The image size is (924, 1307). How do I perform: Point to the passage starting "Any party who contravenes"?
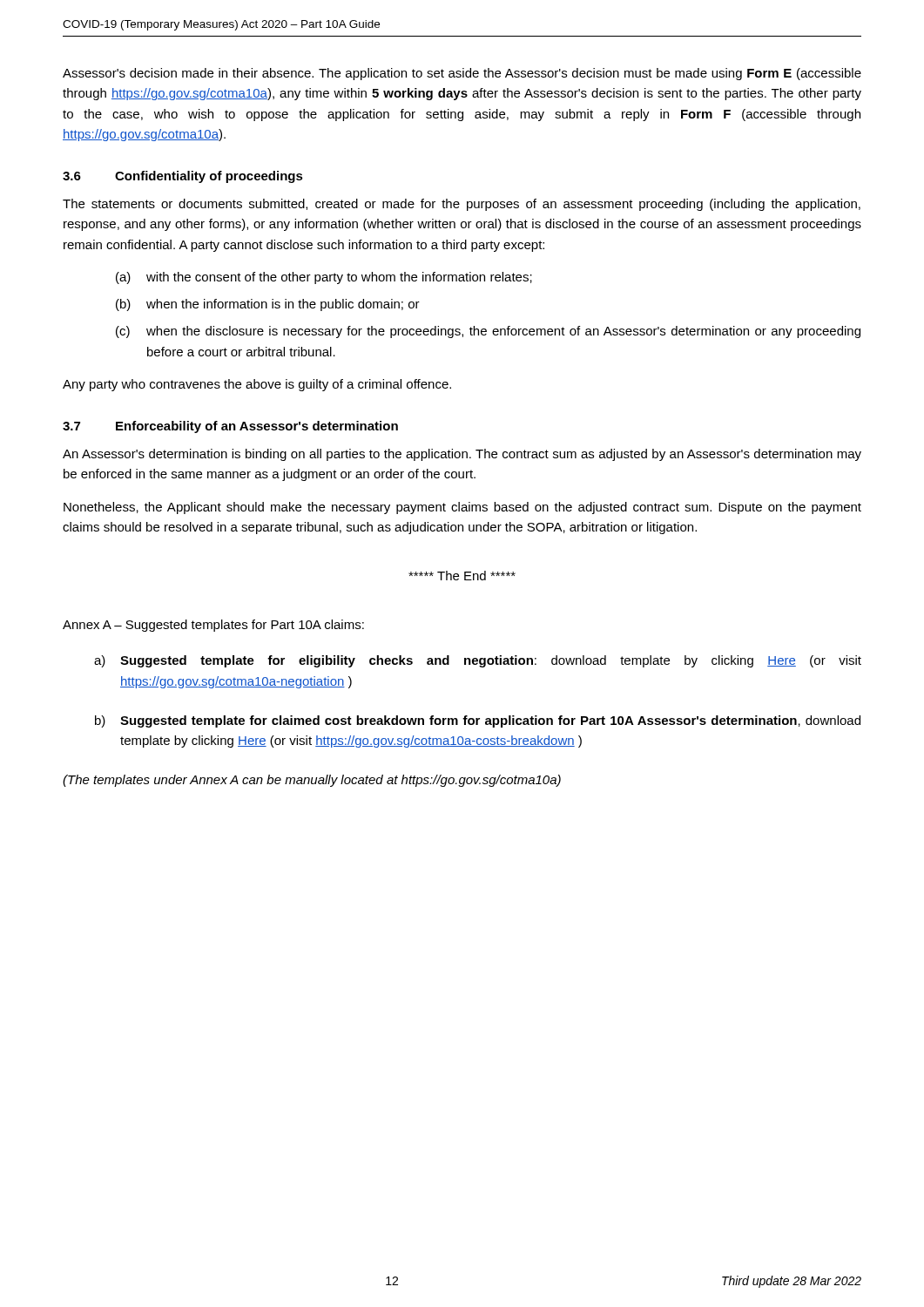tap(258, 384)
